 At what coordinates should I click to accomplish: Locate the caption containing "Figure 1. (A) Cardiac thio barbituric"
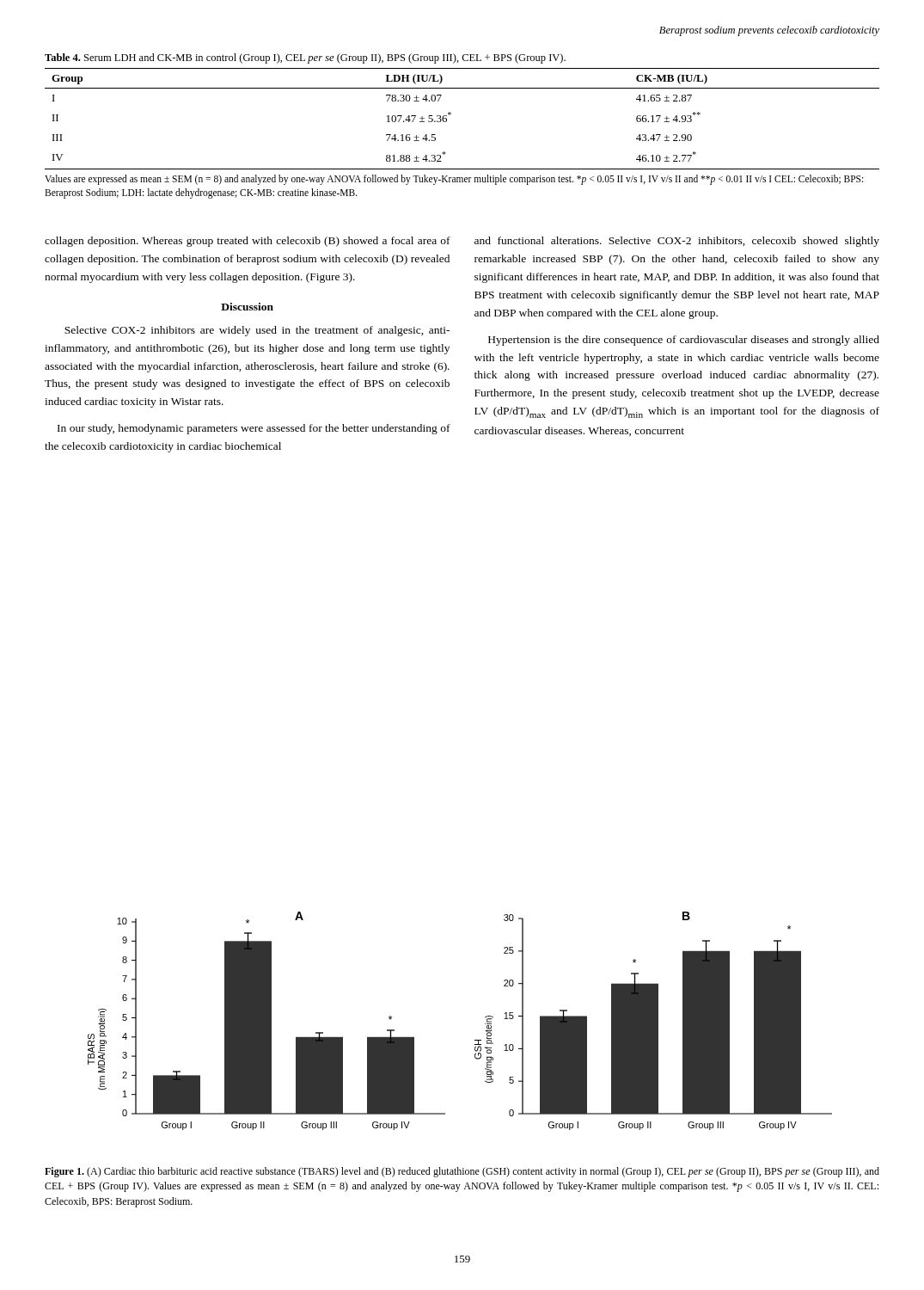[462, 1186]
